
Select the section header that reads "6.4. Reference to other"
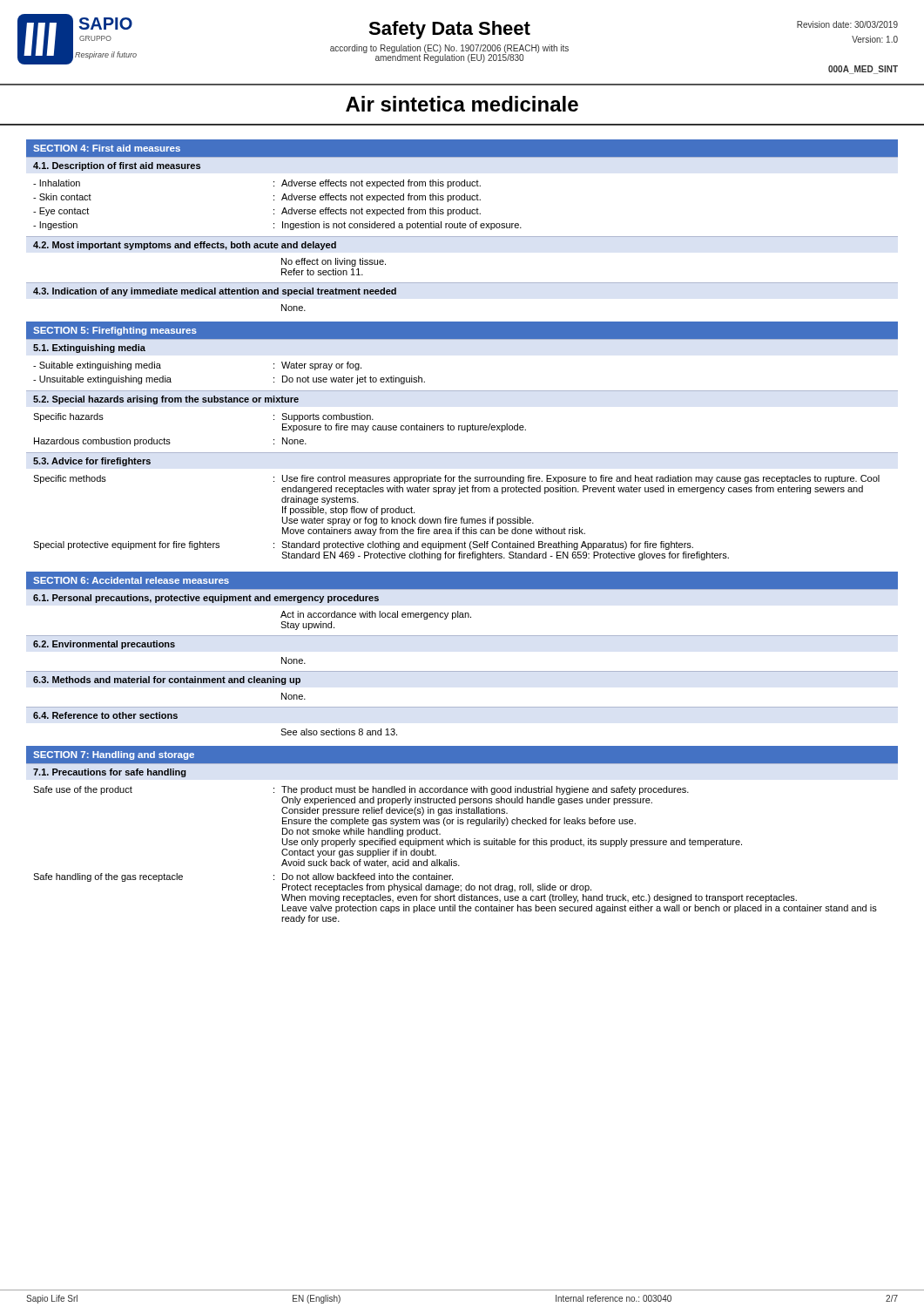105,715
